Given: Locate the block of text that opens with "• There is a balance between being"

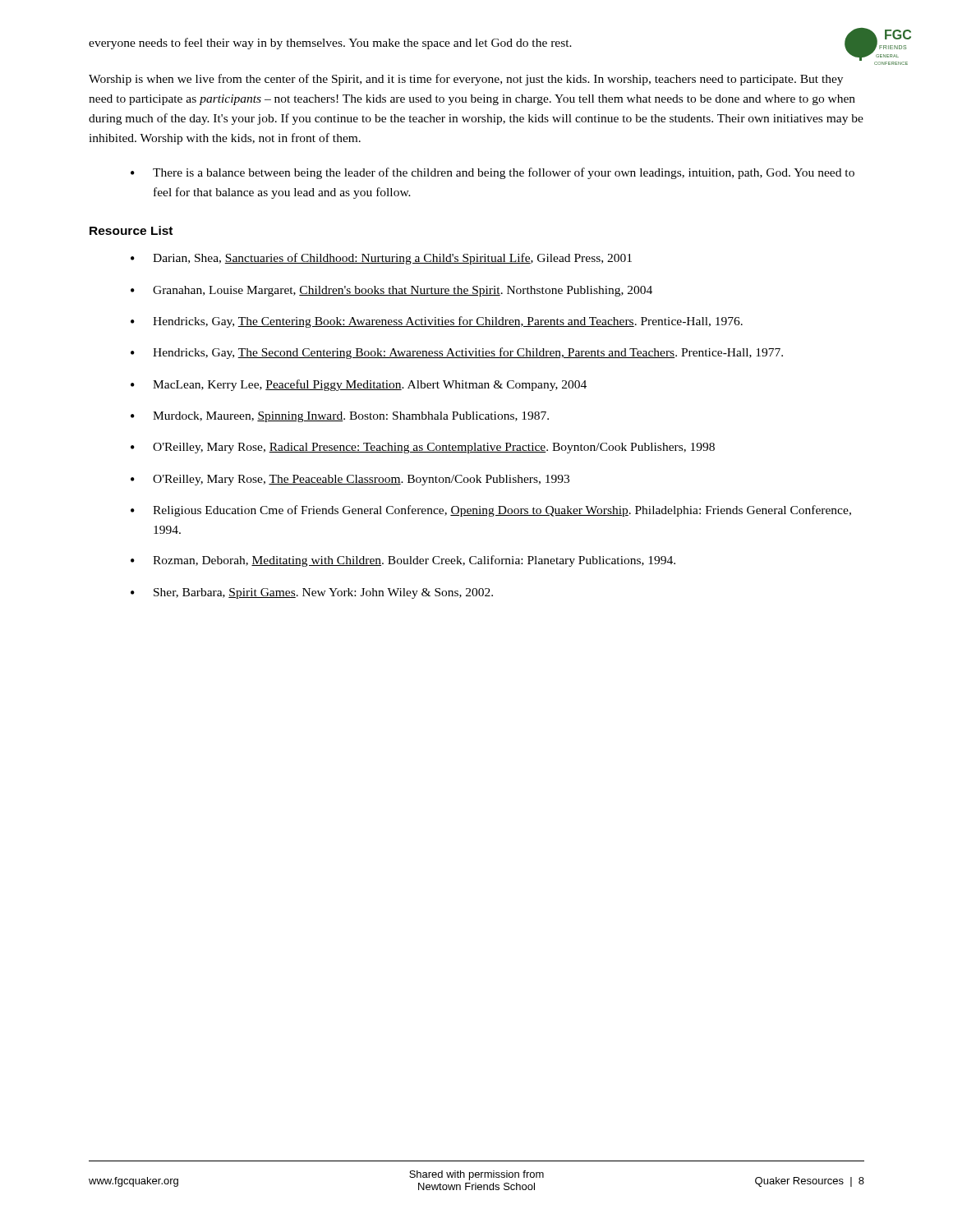Looking at the screenshot, I should [497, 182].
